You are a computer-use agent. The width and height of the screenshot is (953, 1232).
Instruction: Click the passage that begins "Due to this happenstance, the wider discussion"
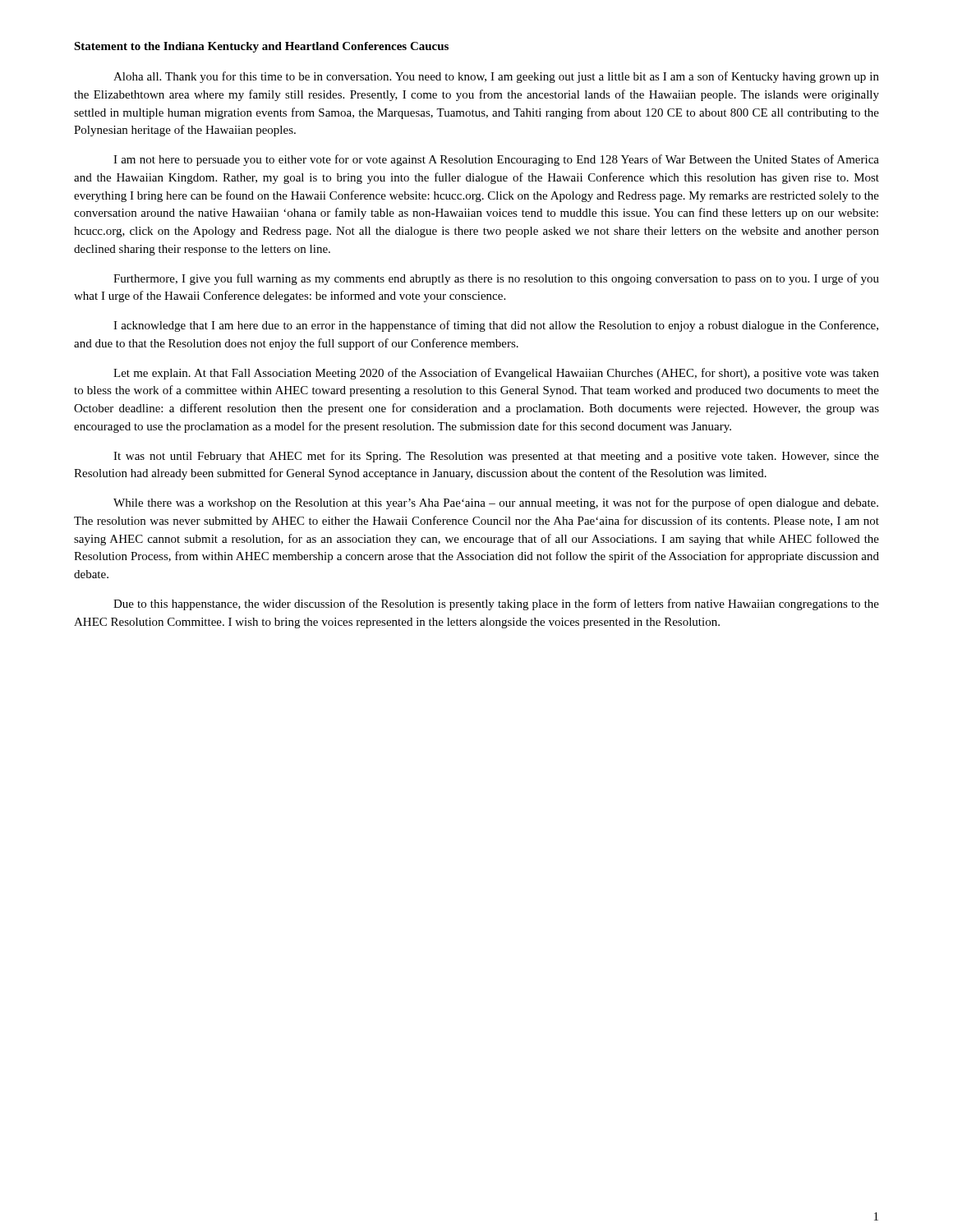[x=476, y=612]
